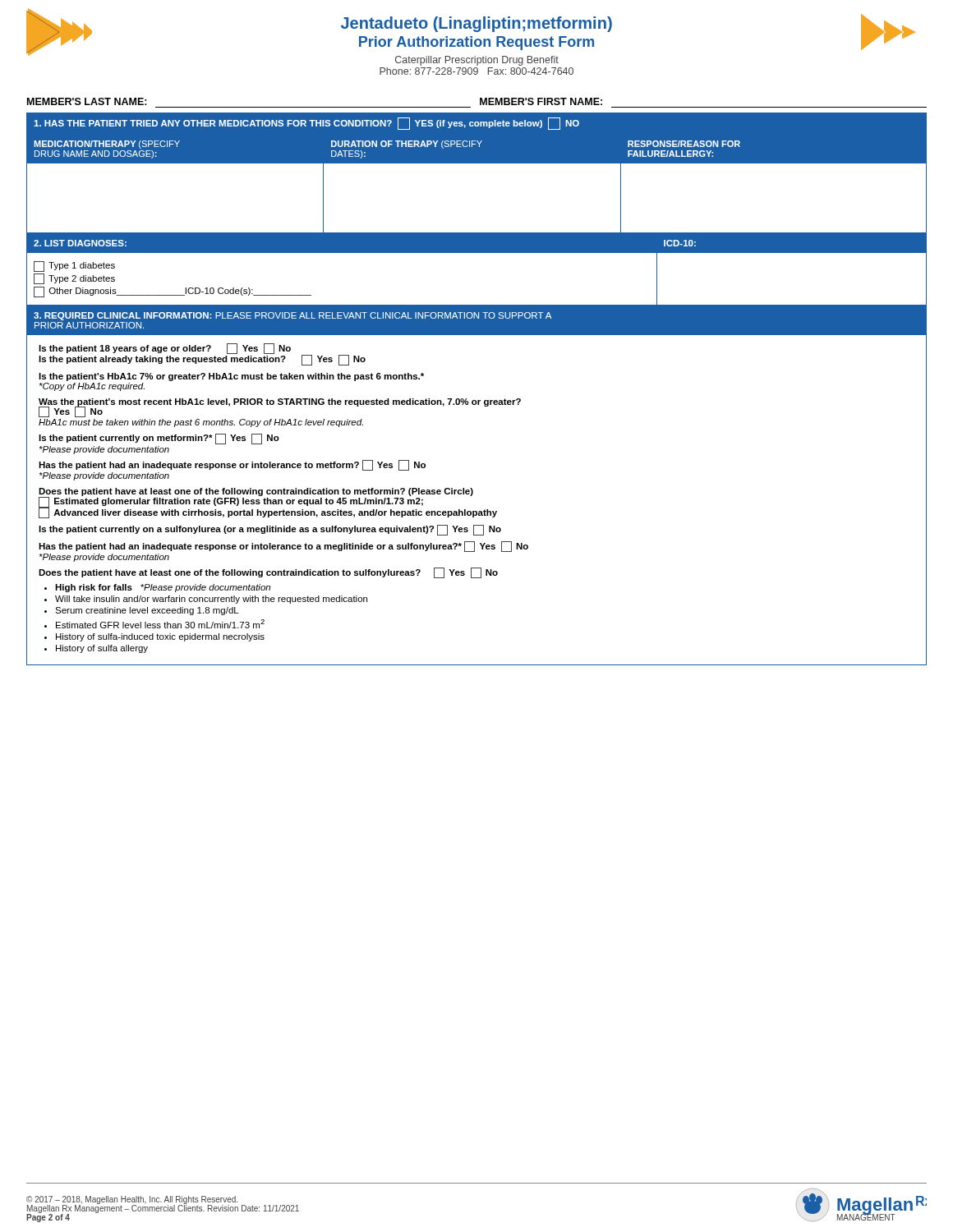
Task: Find the block on this page that starts "Will take insulin and/or warfarin concurrently with"
Action: coord(212,599)
